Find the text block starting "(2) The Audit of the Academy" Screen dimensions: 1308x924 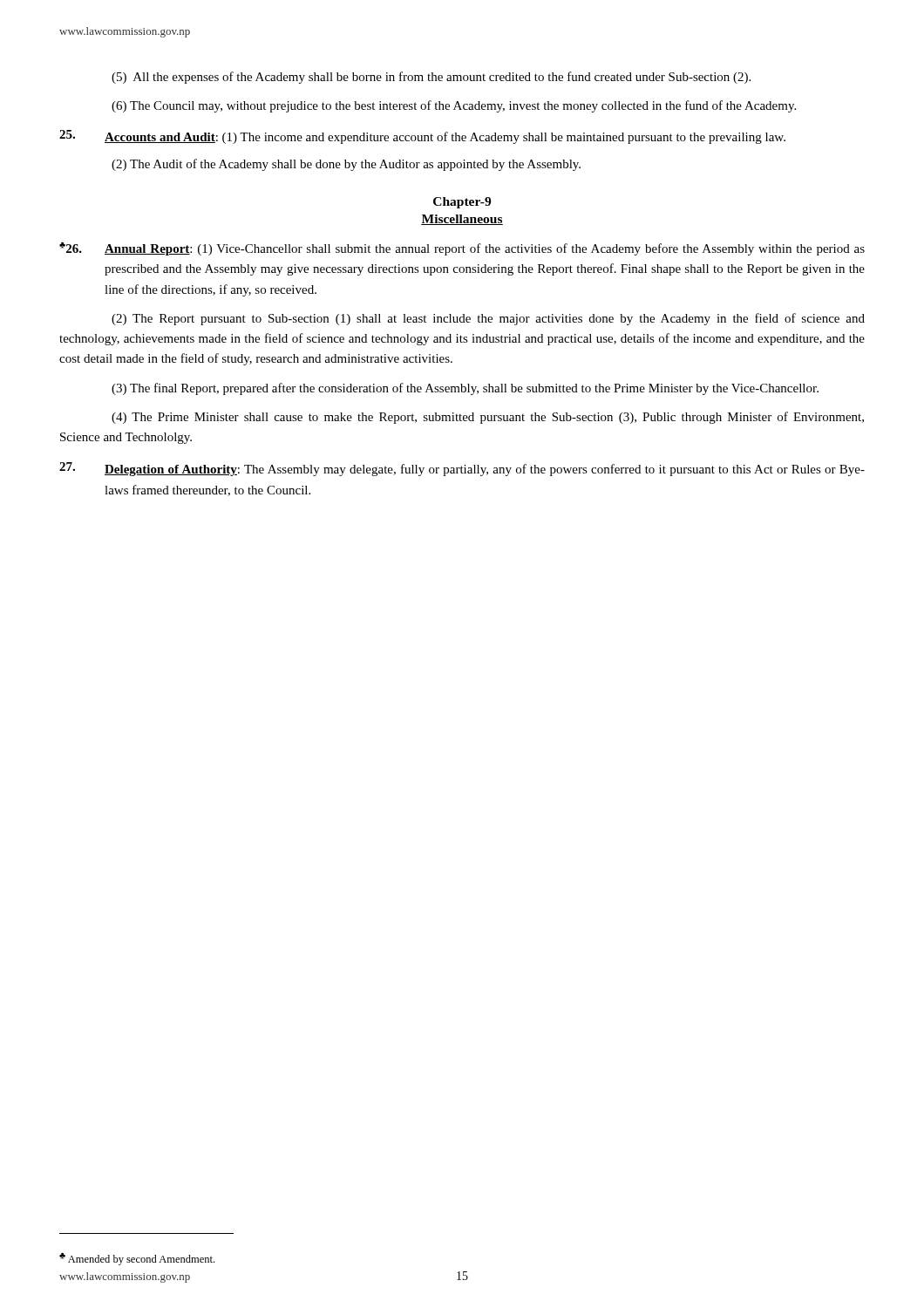point(347,164)
